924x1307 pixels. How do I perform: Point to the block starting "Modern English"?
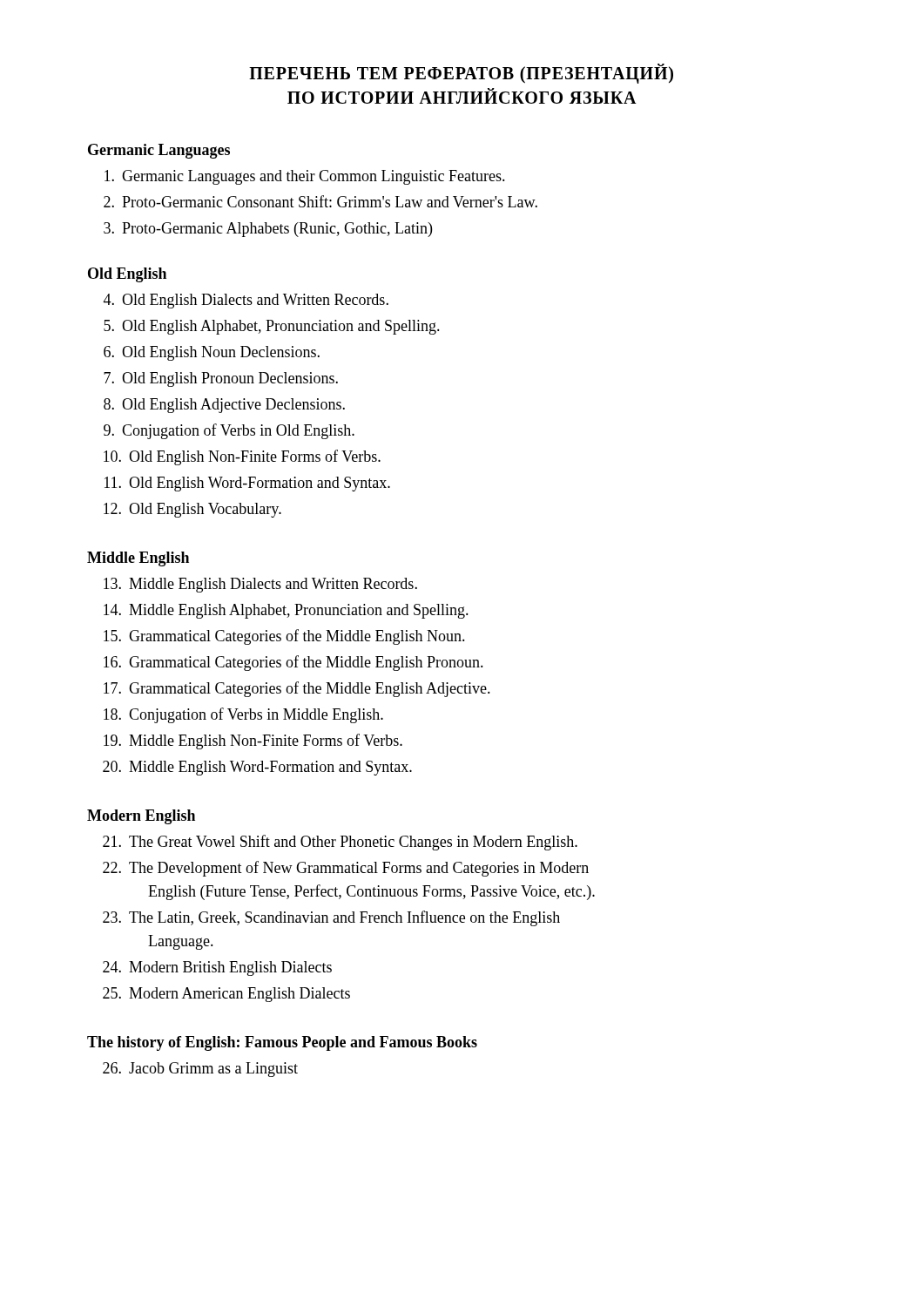[x=141, y=816]
